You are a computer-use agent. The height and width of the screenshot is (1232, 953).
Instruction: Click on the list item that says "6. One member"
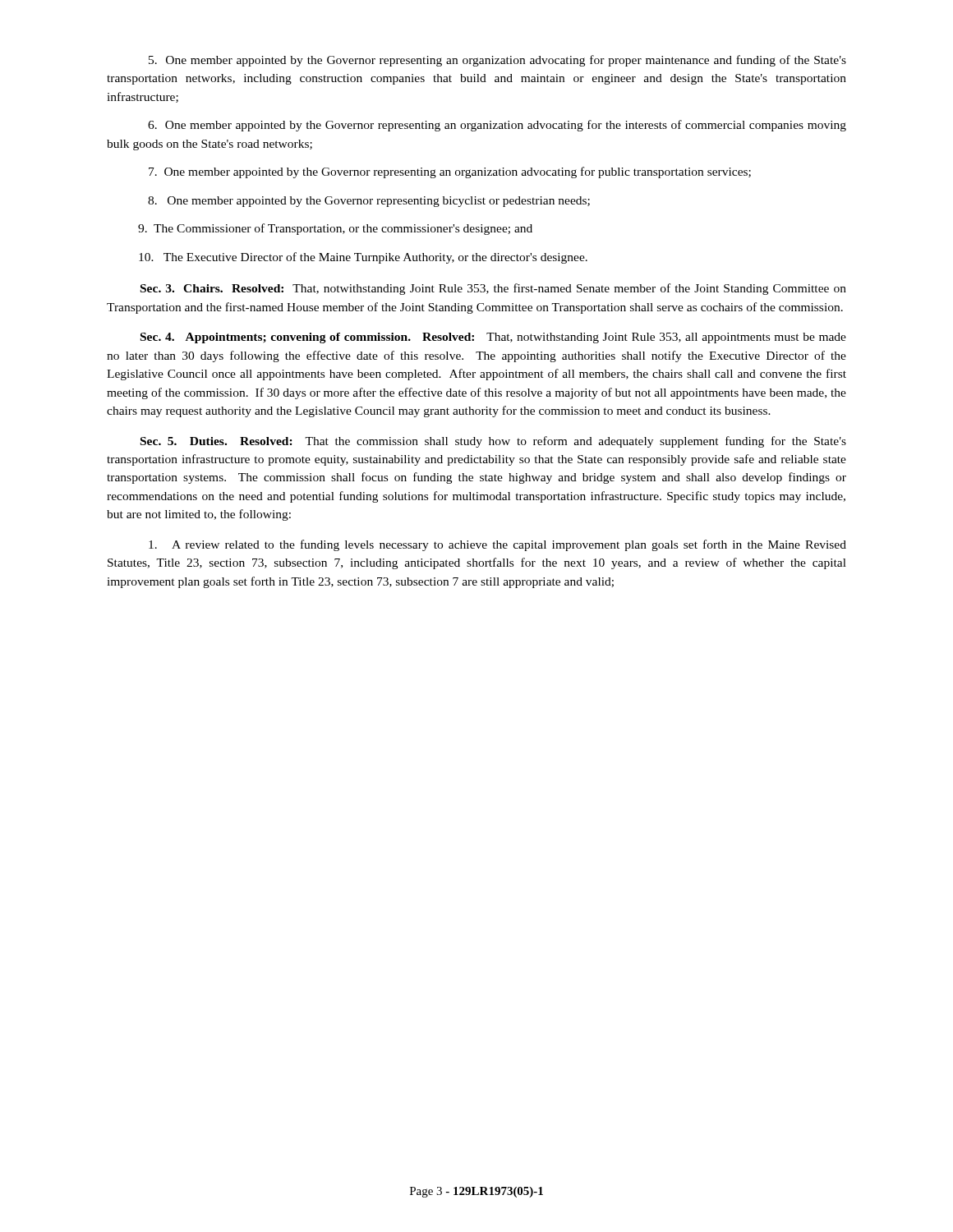pyautogui.click(x=476, y=135)
